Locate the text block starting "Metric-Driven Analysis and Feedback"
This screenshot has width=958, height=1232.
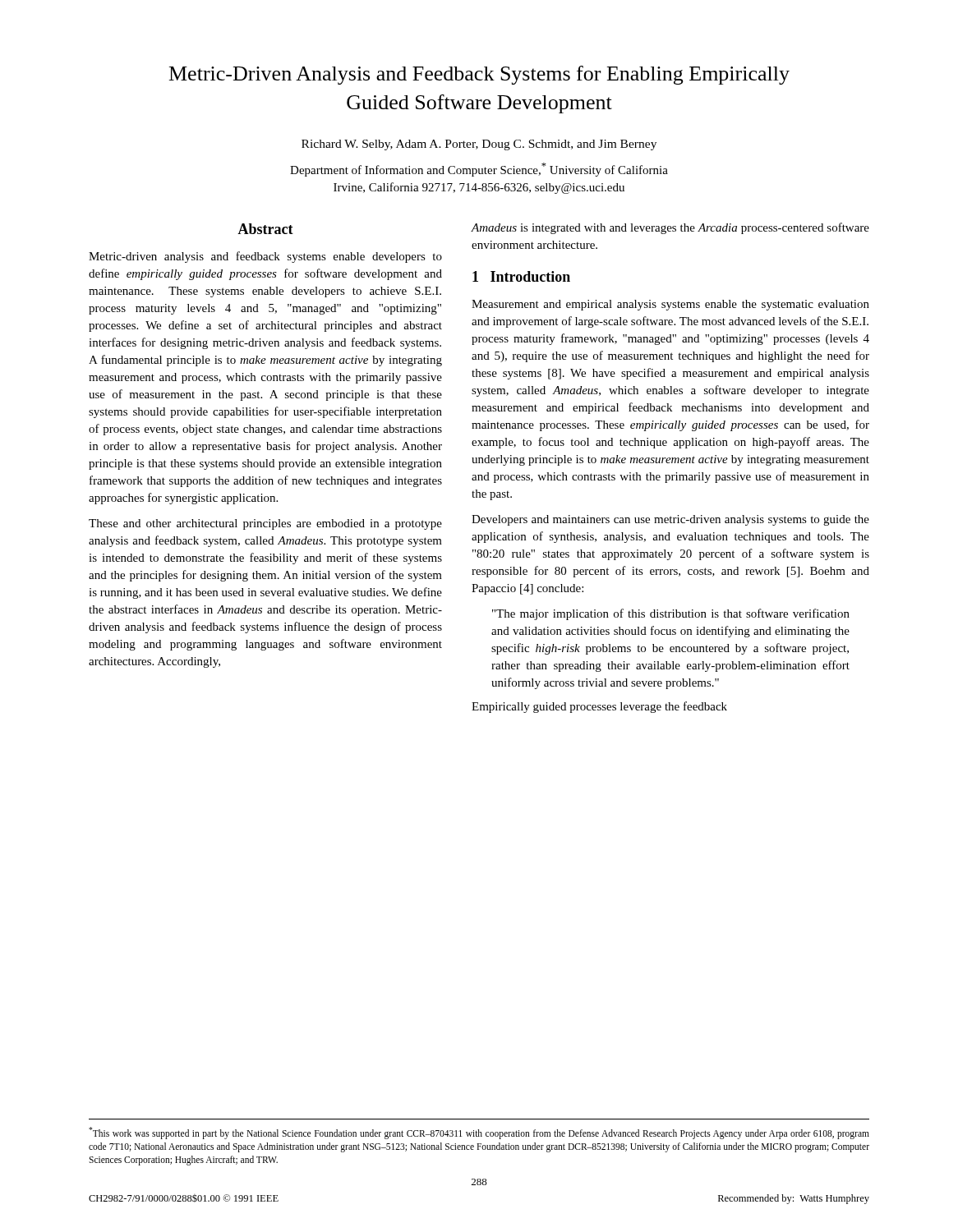click(479, 88)
